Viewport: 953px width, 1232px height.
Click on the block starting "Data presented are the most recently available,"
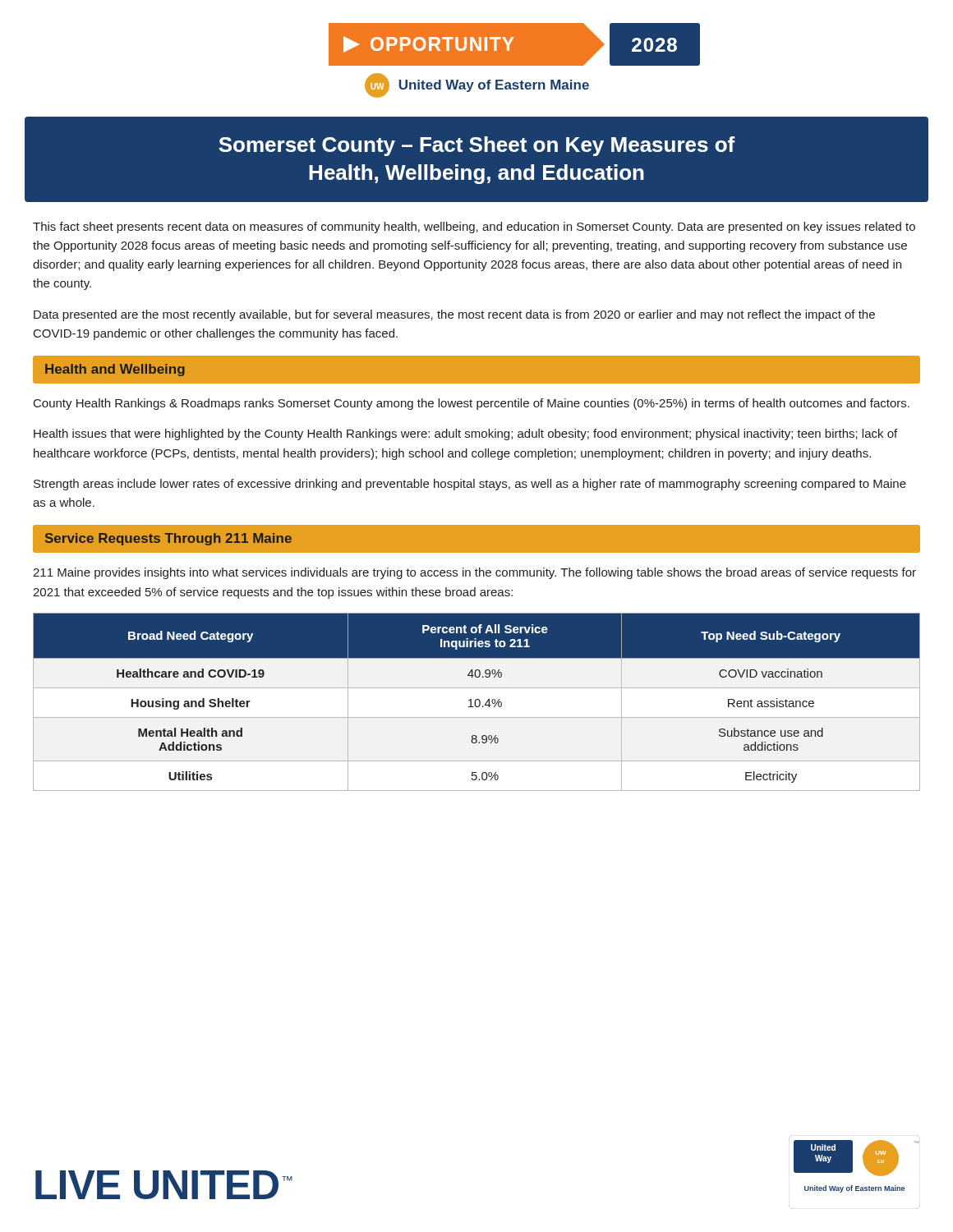click(454, 323)
